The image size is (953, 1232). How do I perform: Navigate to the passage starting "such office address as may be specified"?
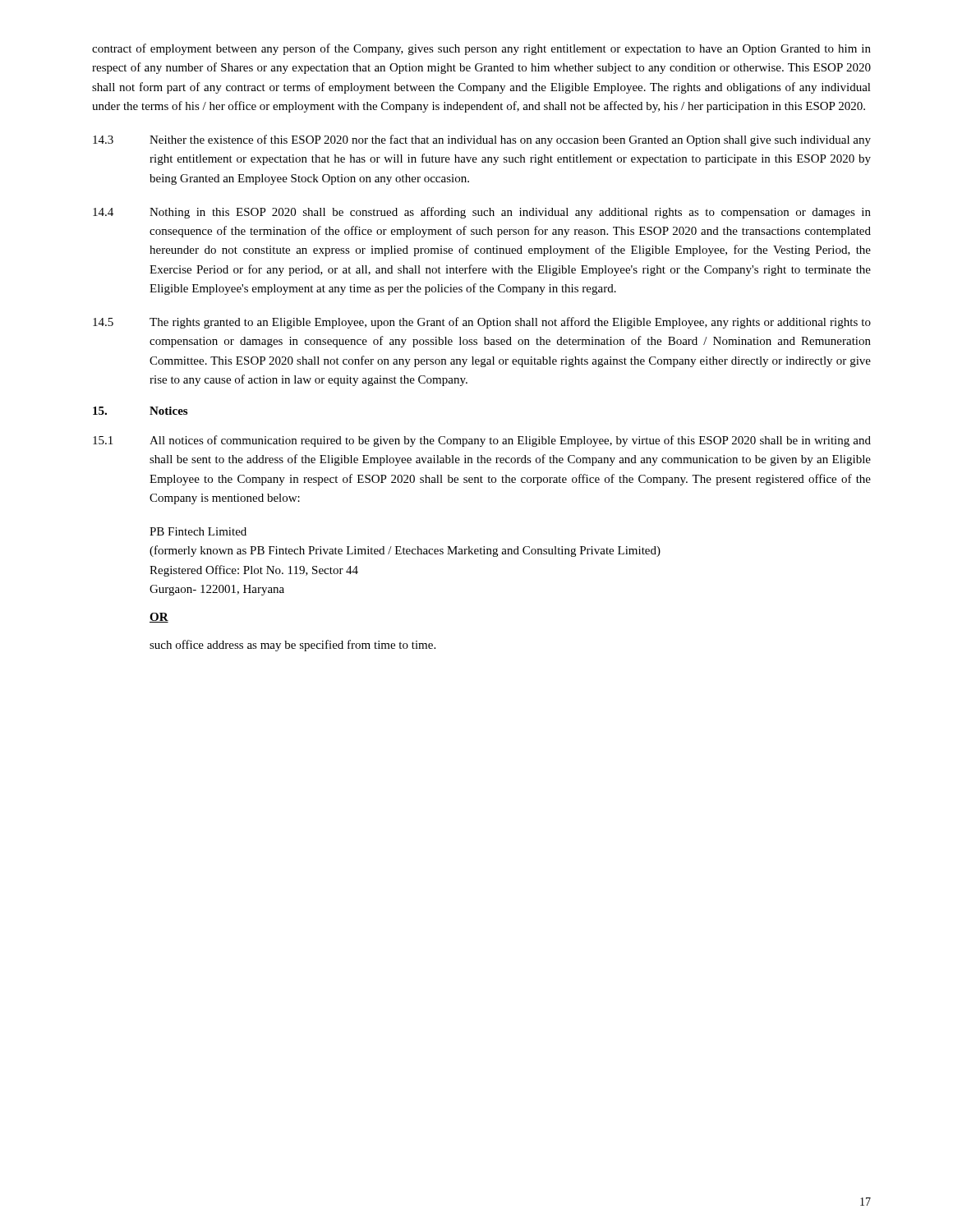[x=293, y=645]
